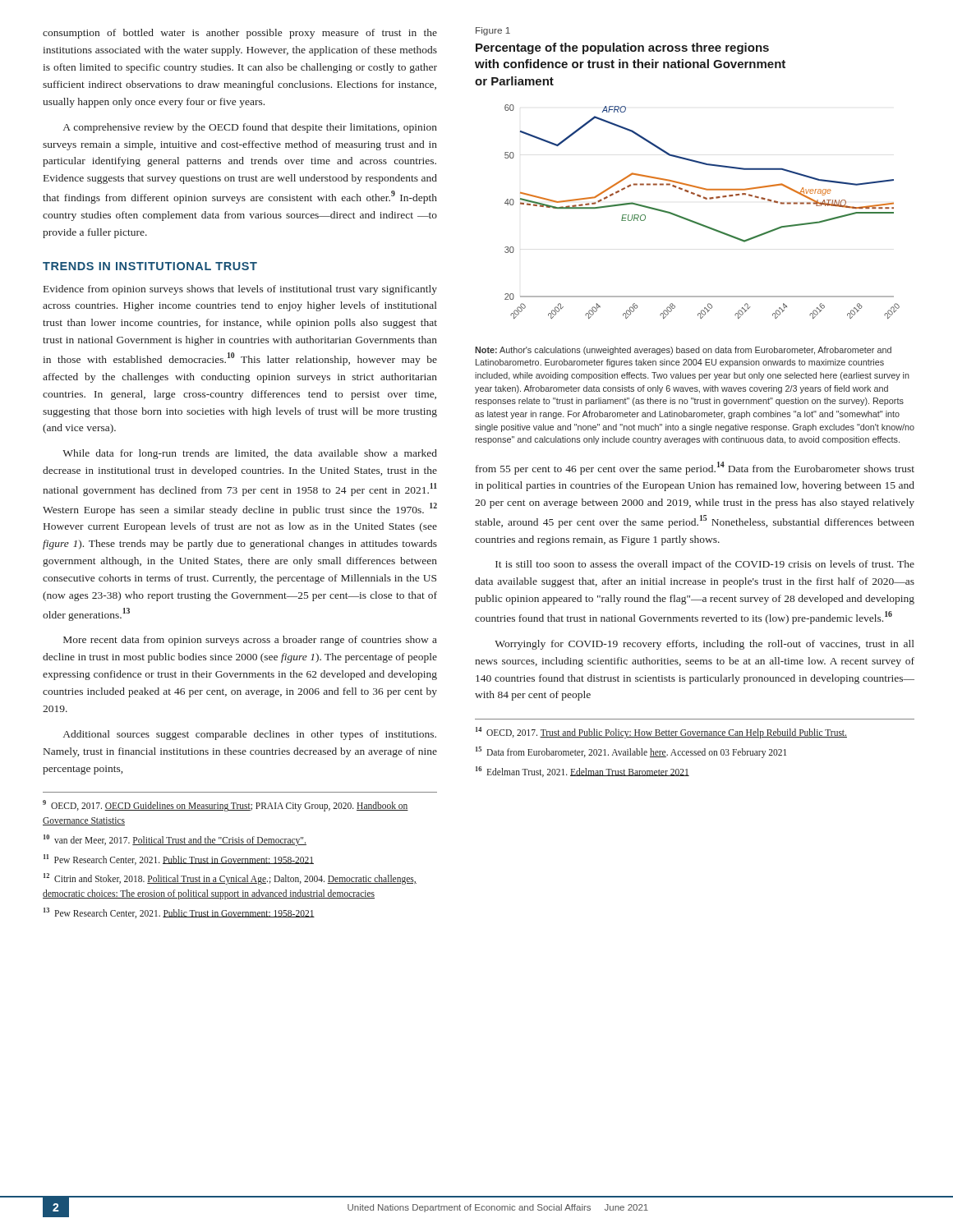Screen dimensions: 1232x953
Task: Click on the text starting "Percentage of the population across three regionswith confidence"
Action: (x=630, y=64)
